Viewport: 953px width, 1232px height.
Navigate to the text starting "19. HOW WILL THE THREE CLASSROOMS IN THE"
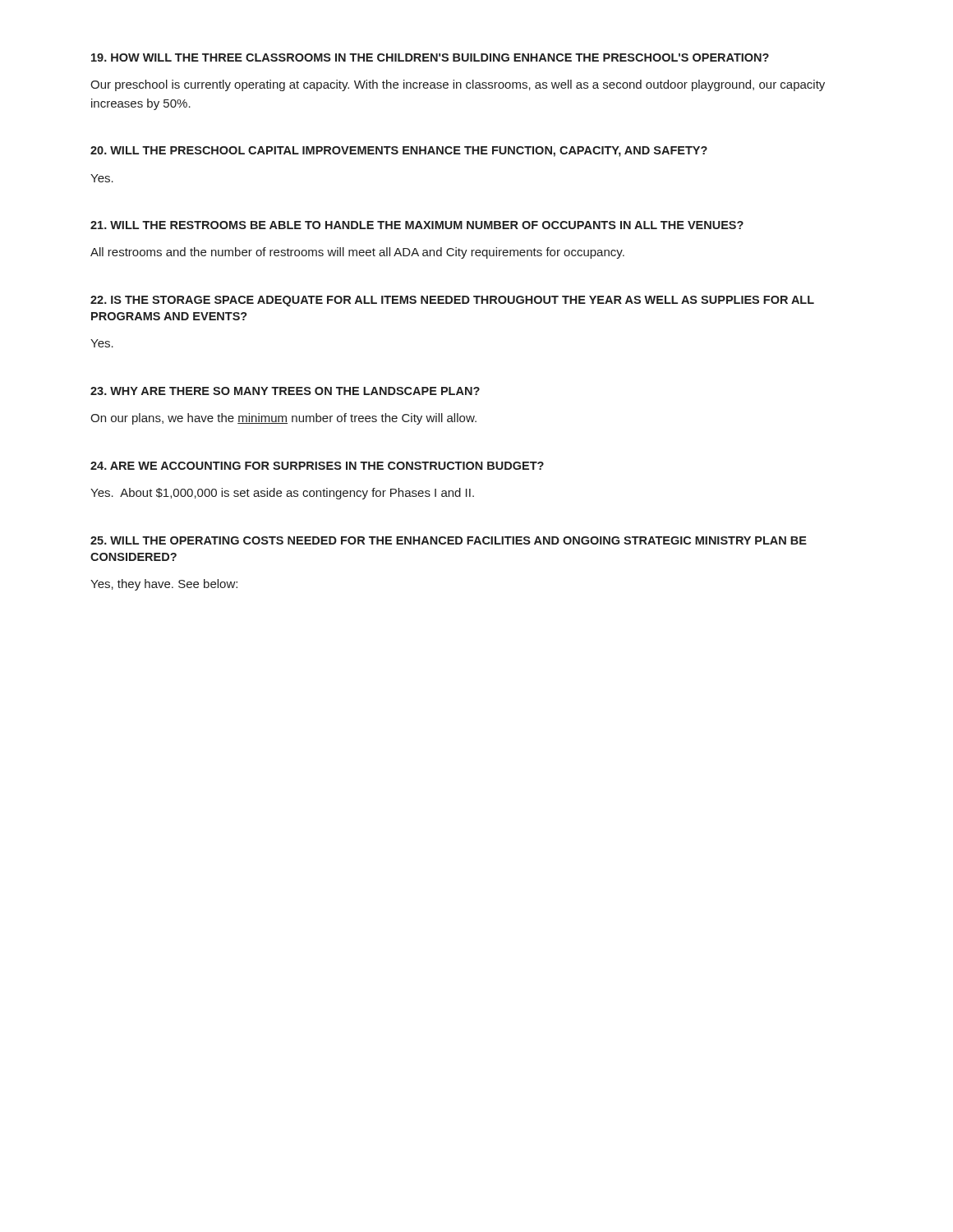click(x=430, y=57)
